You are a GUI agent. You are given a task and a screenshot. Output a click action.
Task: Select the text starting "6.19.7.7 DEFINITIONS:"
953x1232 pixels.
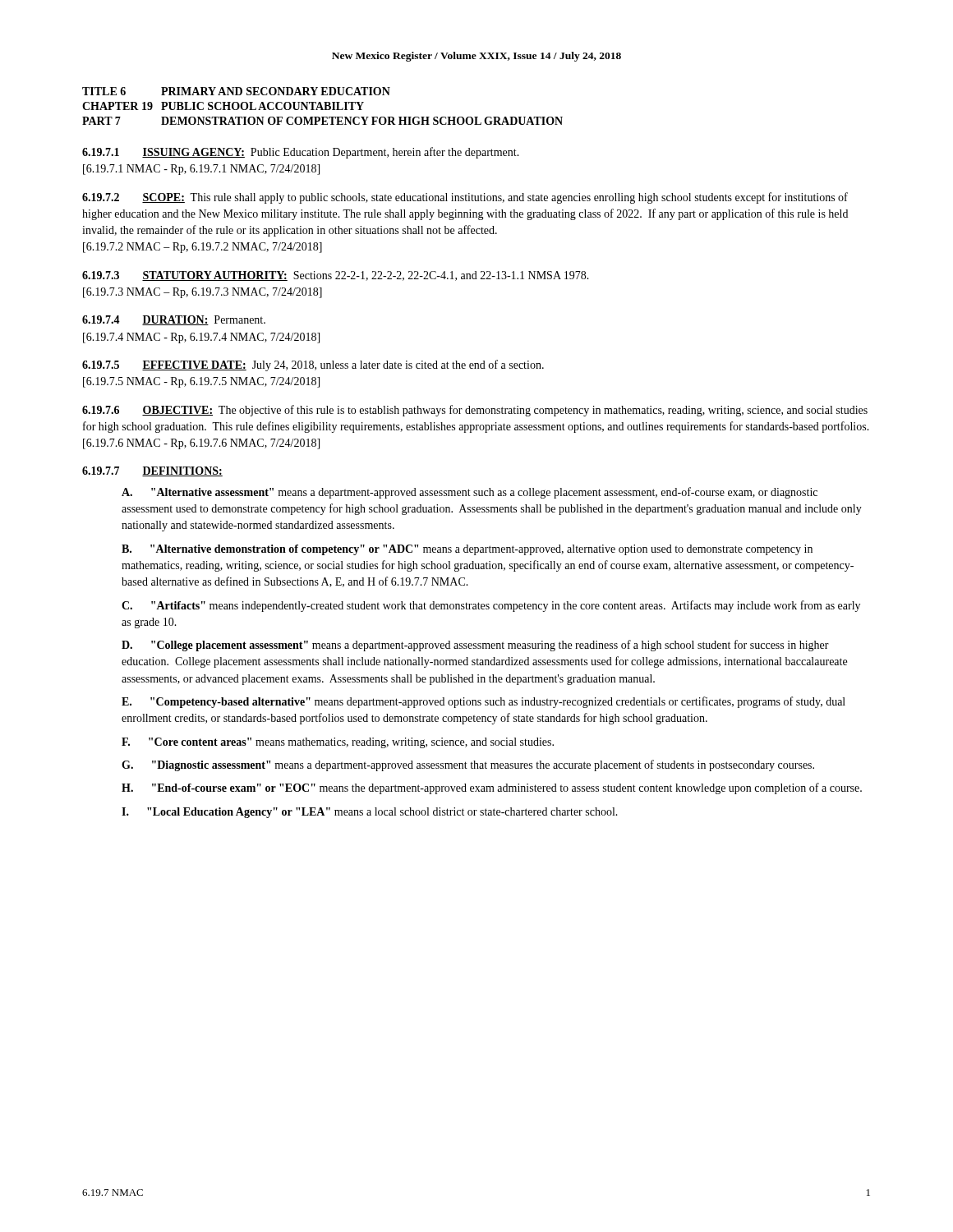tap(152, 471)
